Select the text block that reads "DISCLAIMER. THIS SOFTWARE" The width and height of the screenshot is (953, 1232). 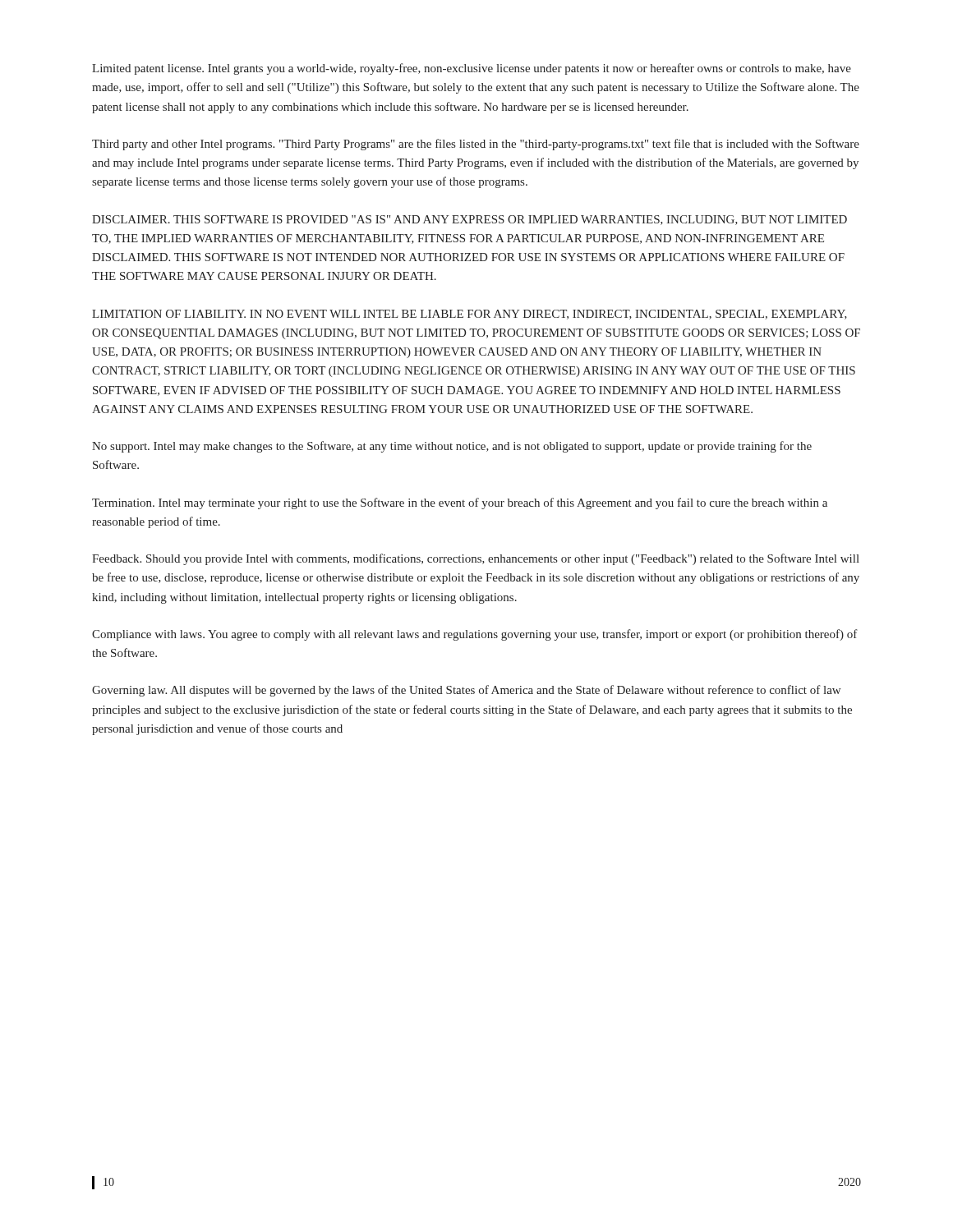tap(470, 248)
